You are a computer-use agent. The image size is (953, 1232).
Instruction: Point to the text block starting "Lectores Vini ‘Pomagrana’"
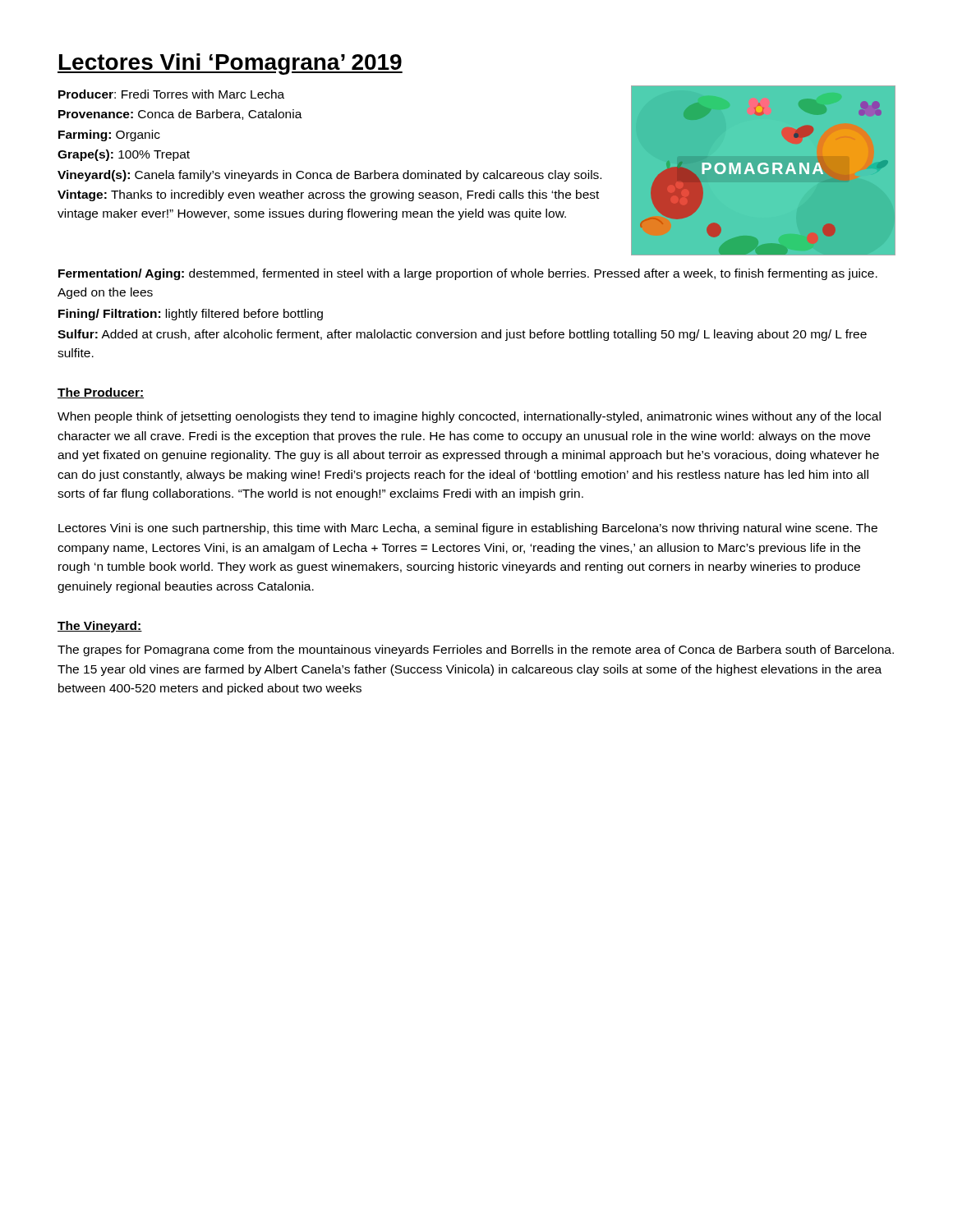point(230,62)
